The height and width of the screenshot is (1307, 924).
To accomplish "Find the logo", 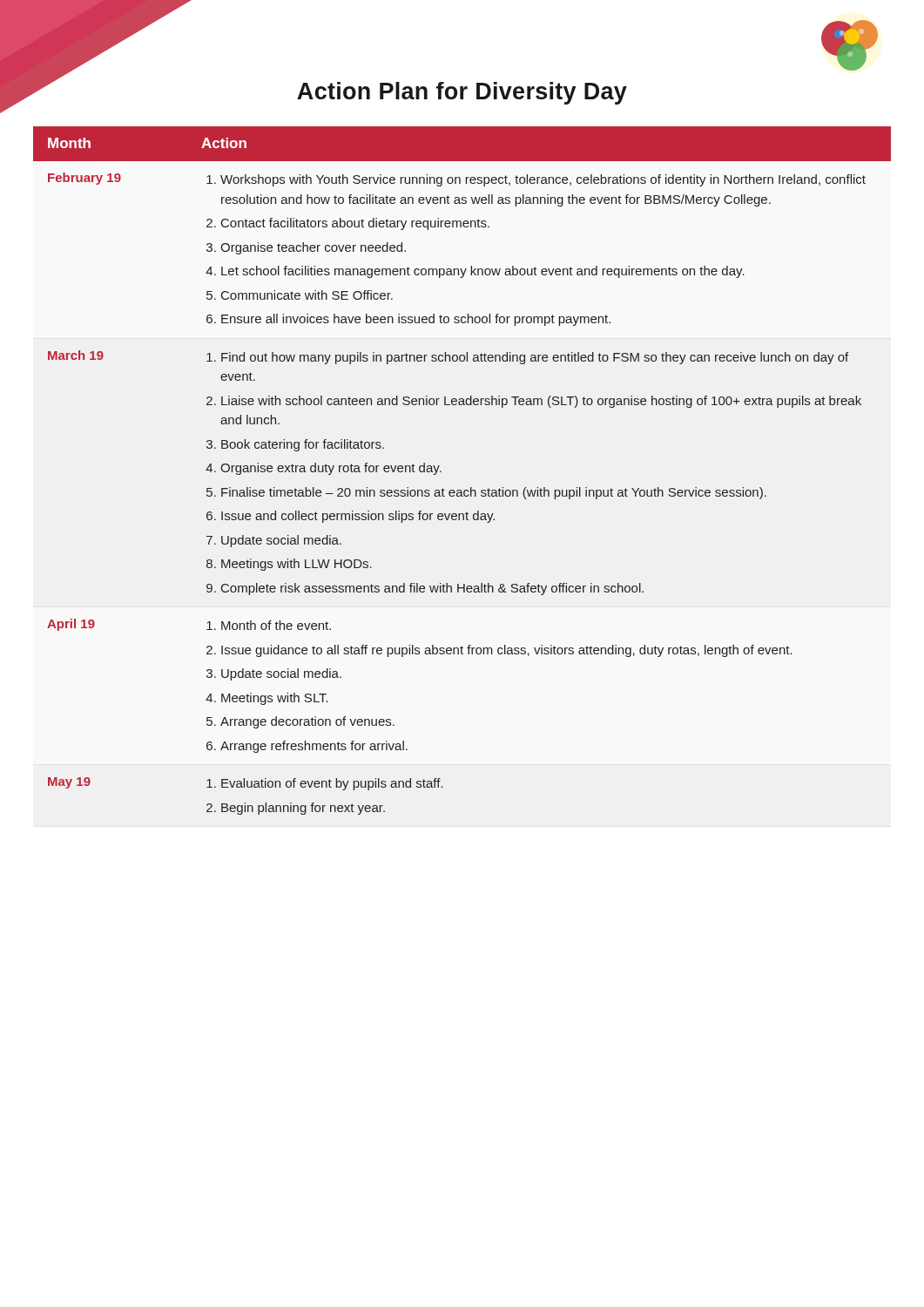I will coord(852,43).
